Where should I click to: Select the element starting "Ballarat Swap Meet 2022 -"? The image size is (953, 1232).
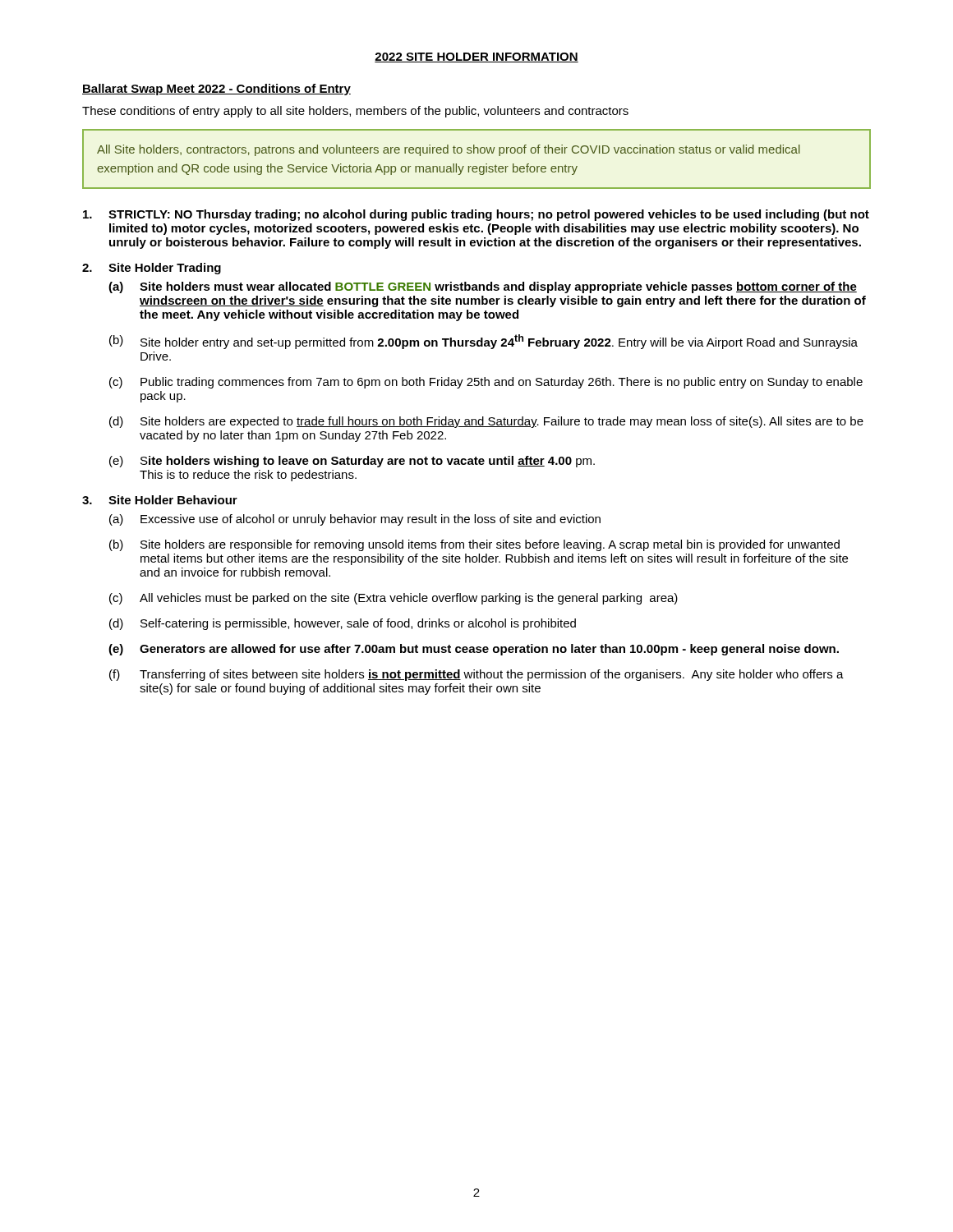point(216,88)
